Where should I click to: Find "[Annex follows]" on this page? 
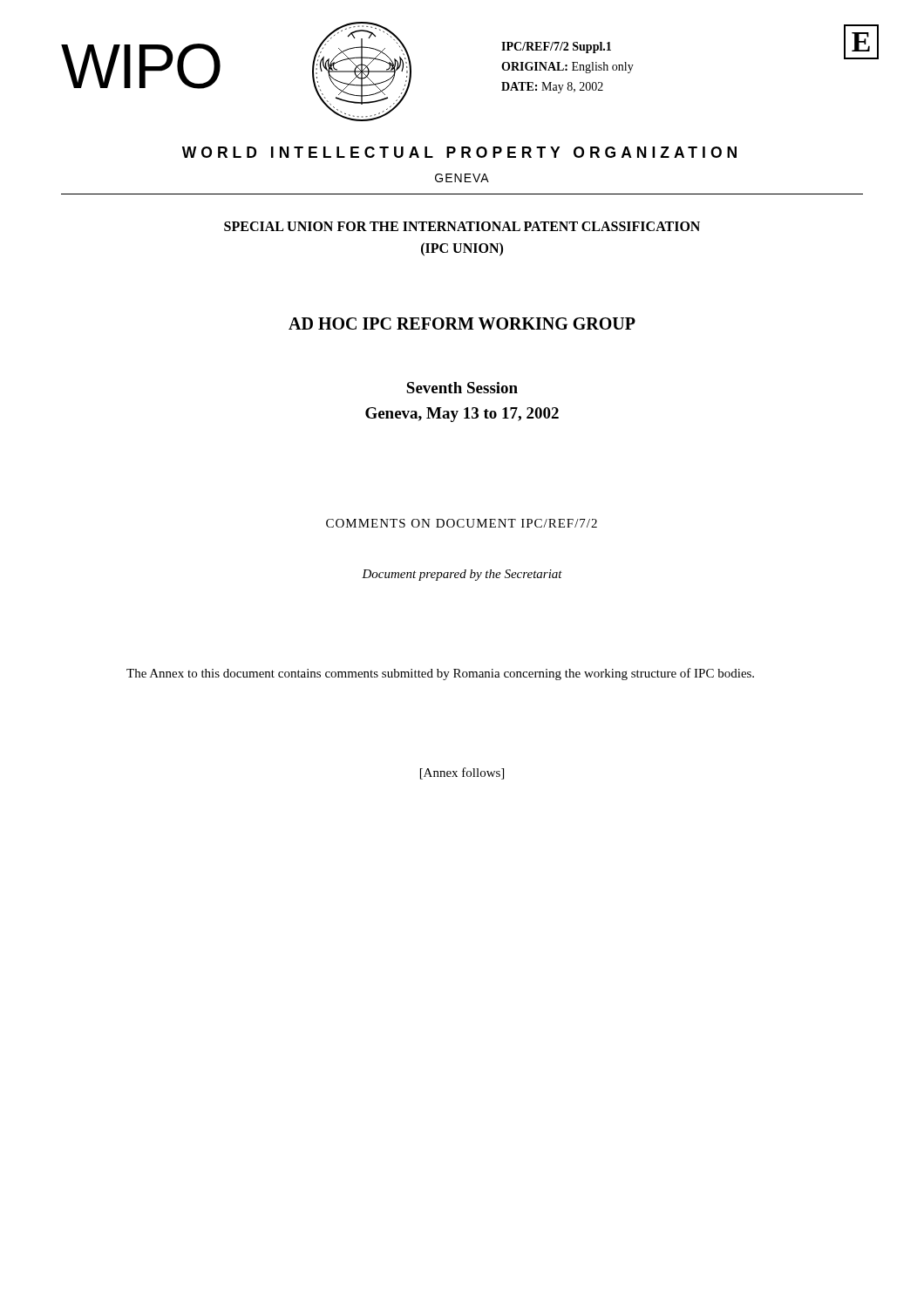[462, 773]
